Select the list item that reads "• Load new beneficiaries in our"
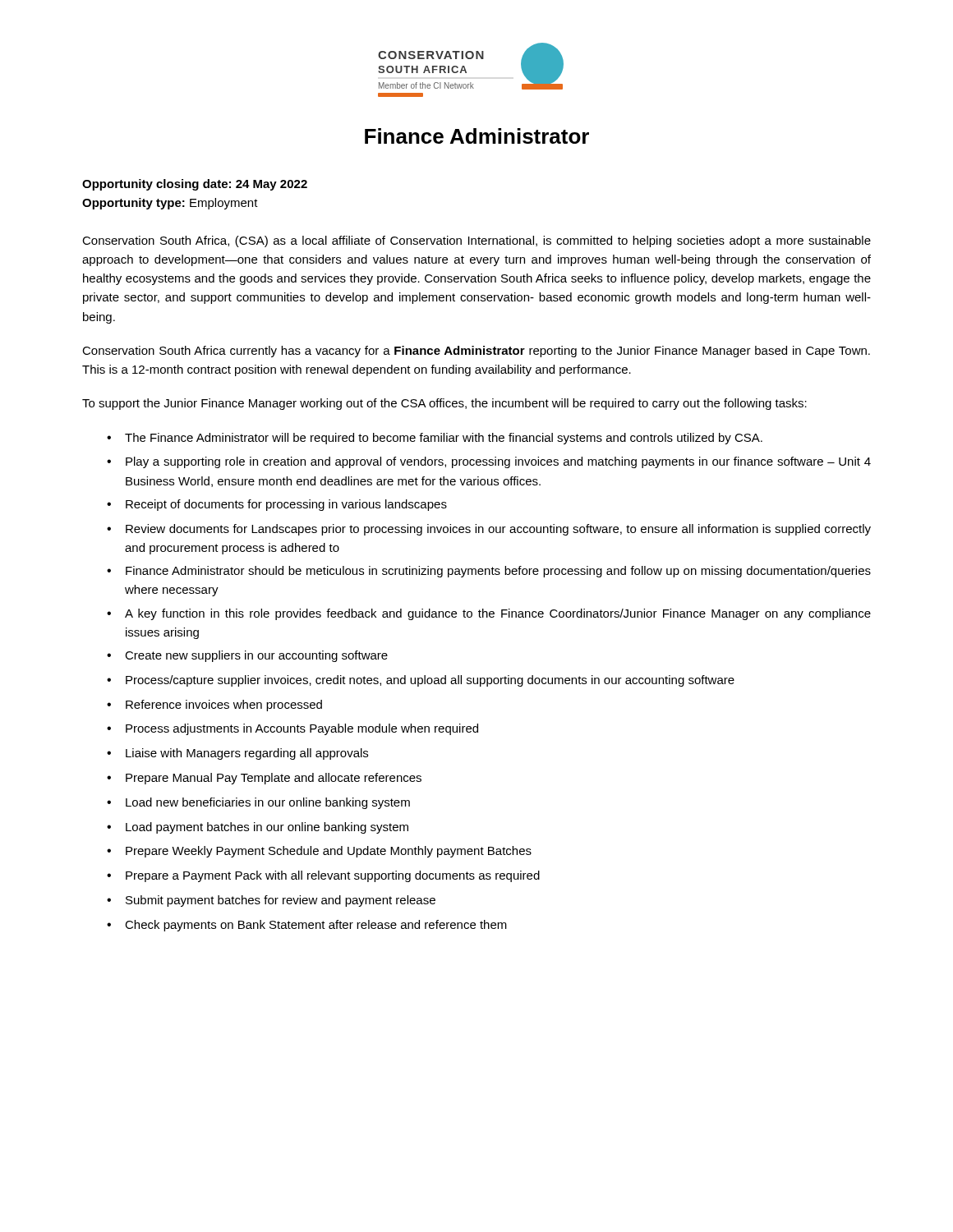Image resolution: width=953 pixels, height=1232 pixels. [258, 803]
